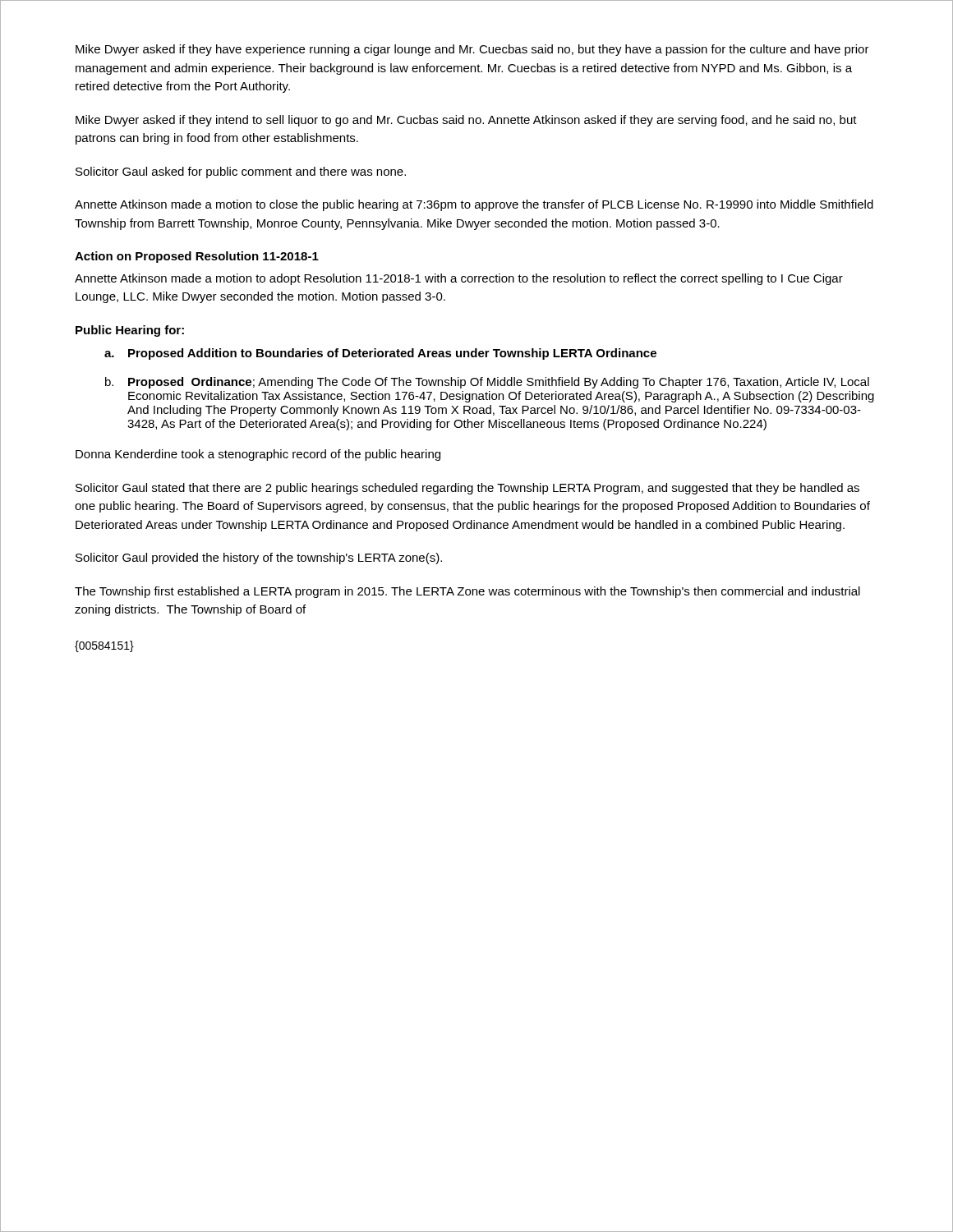The height and width of the screenshot is (1232, 953).
Task: Find a footnote
Action: (104, 645)
